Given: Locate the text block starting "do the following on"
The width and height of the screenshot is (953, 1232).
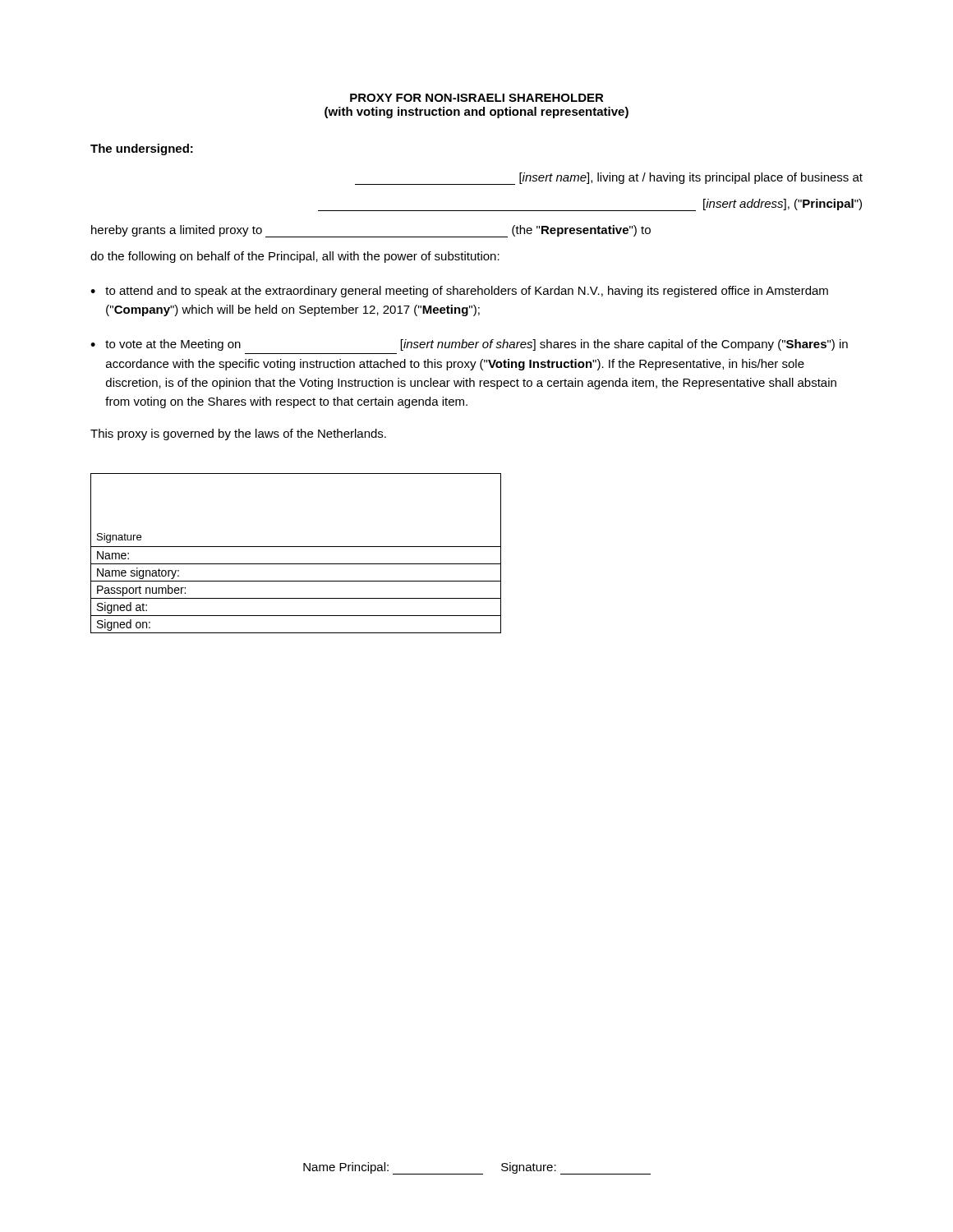Looking at the screenshot, I should click(295, 256).
